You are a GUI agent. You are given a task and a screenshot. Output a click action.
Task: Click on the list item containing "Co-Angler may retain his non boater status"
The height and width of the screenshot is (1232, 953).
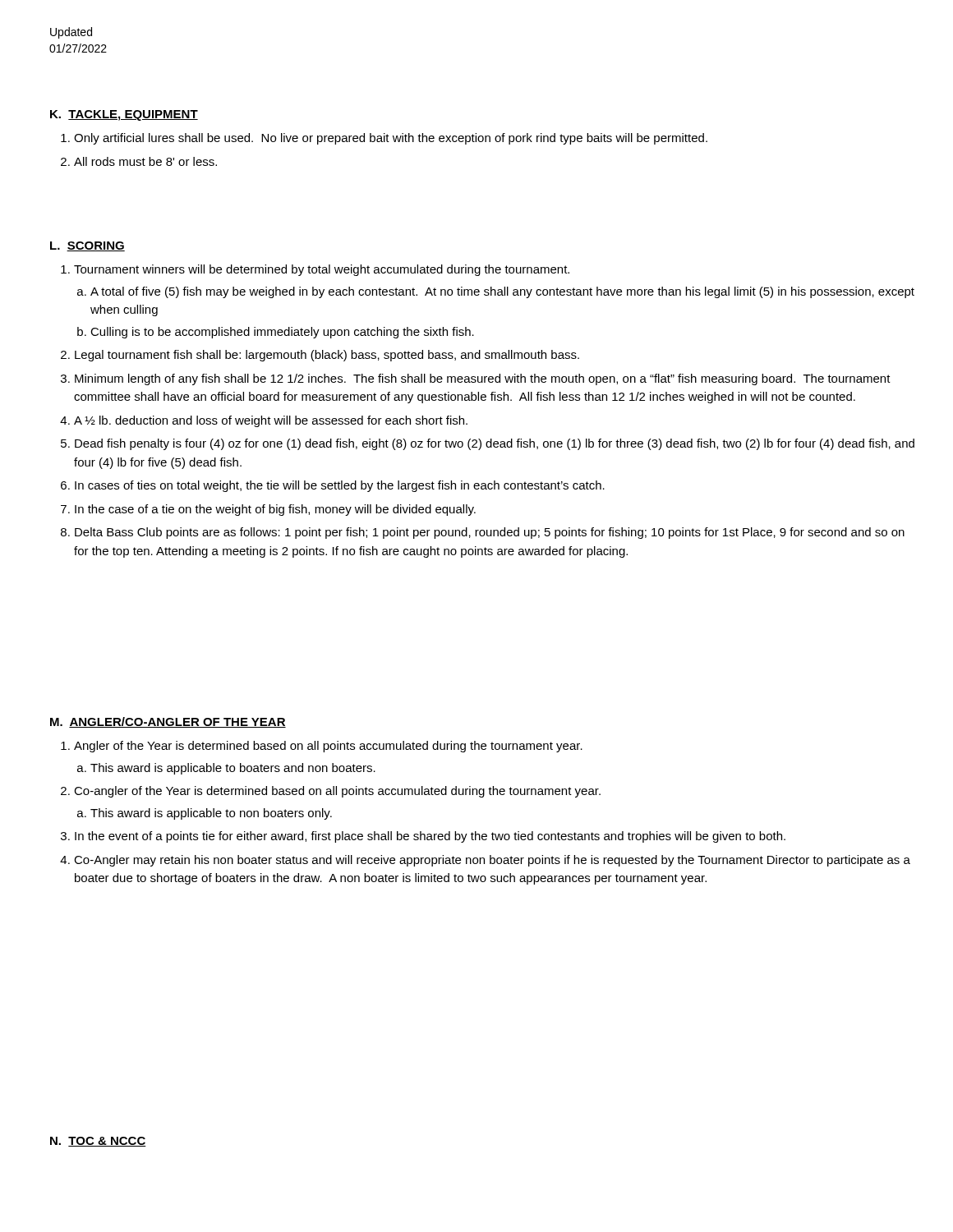click(x=492, y=868)
